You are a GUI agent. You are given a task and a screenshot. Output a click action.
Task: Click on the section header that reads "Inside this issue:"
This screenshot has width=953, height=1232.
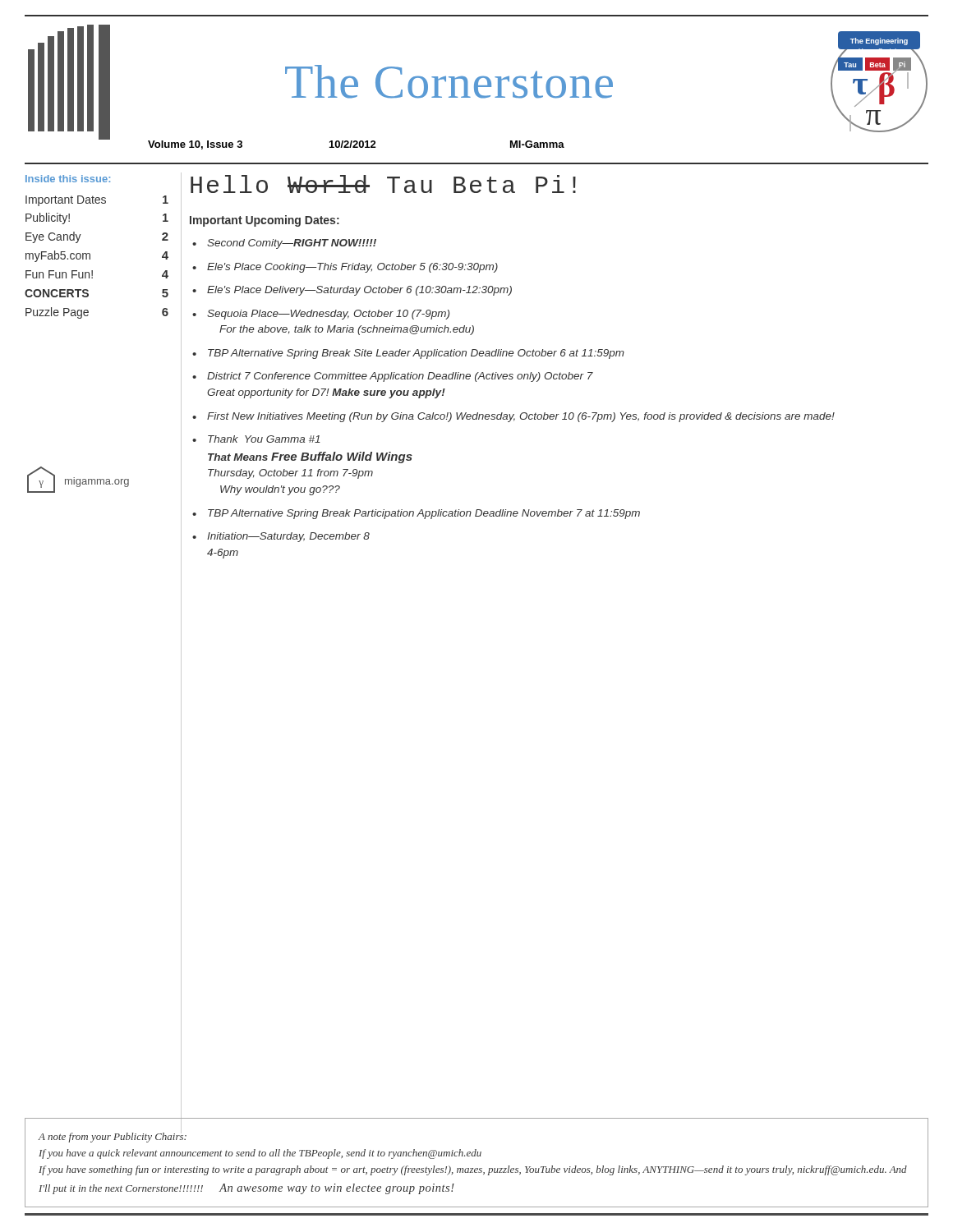(68, 179)
